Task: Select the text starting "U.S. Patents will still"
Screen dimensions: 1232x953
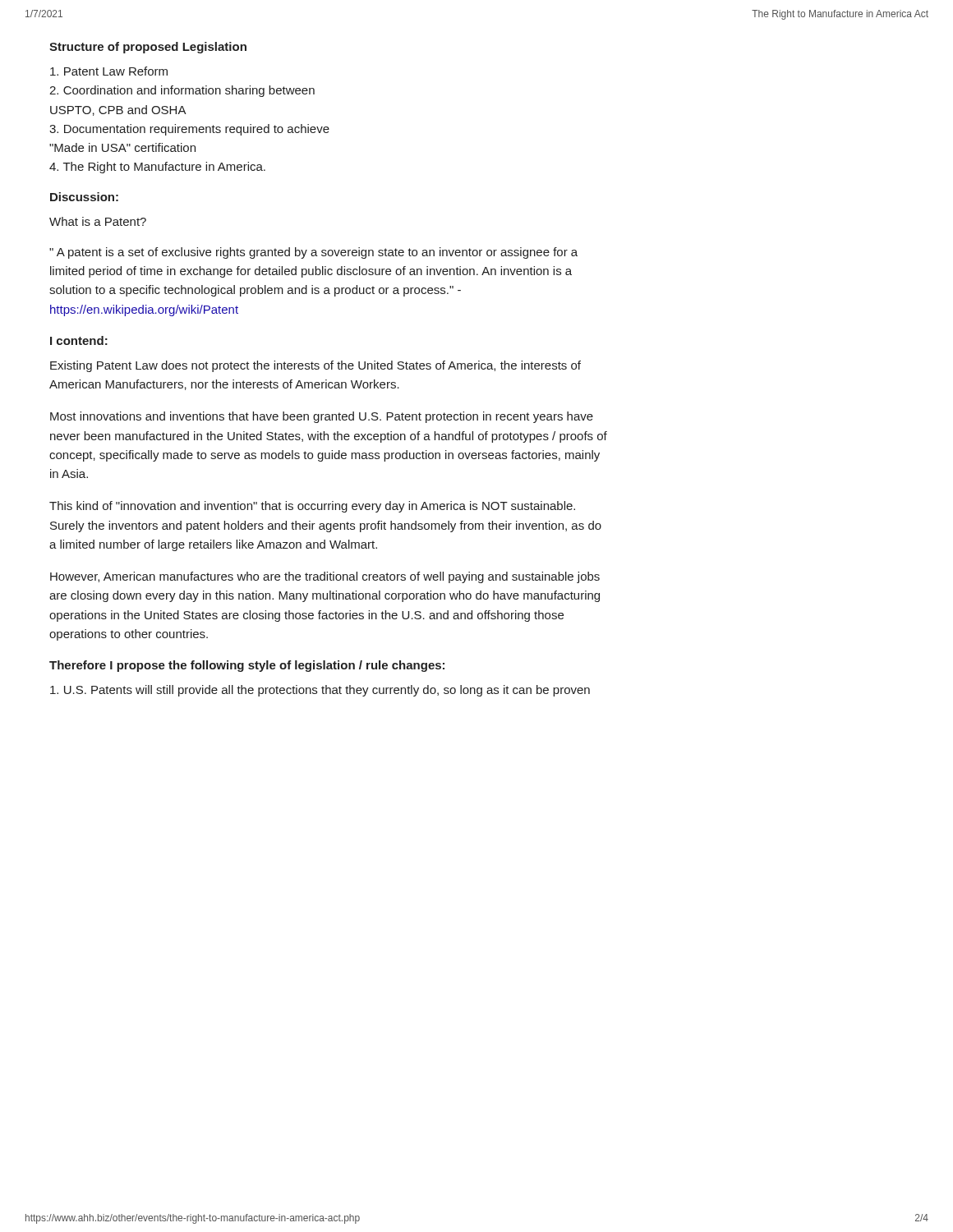Action: [320, 689]
